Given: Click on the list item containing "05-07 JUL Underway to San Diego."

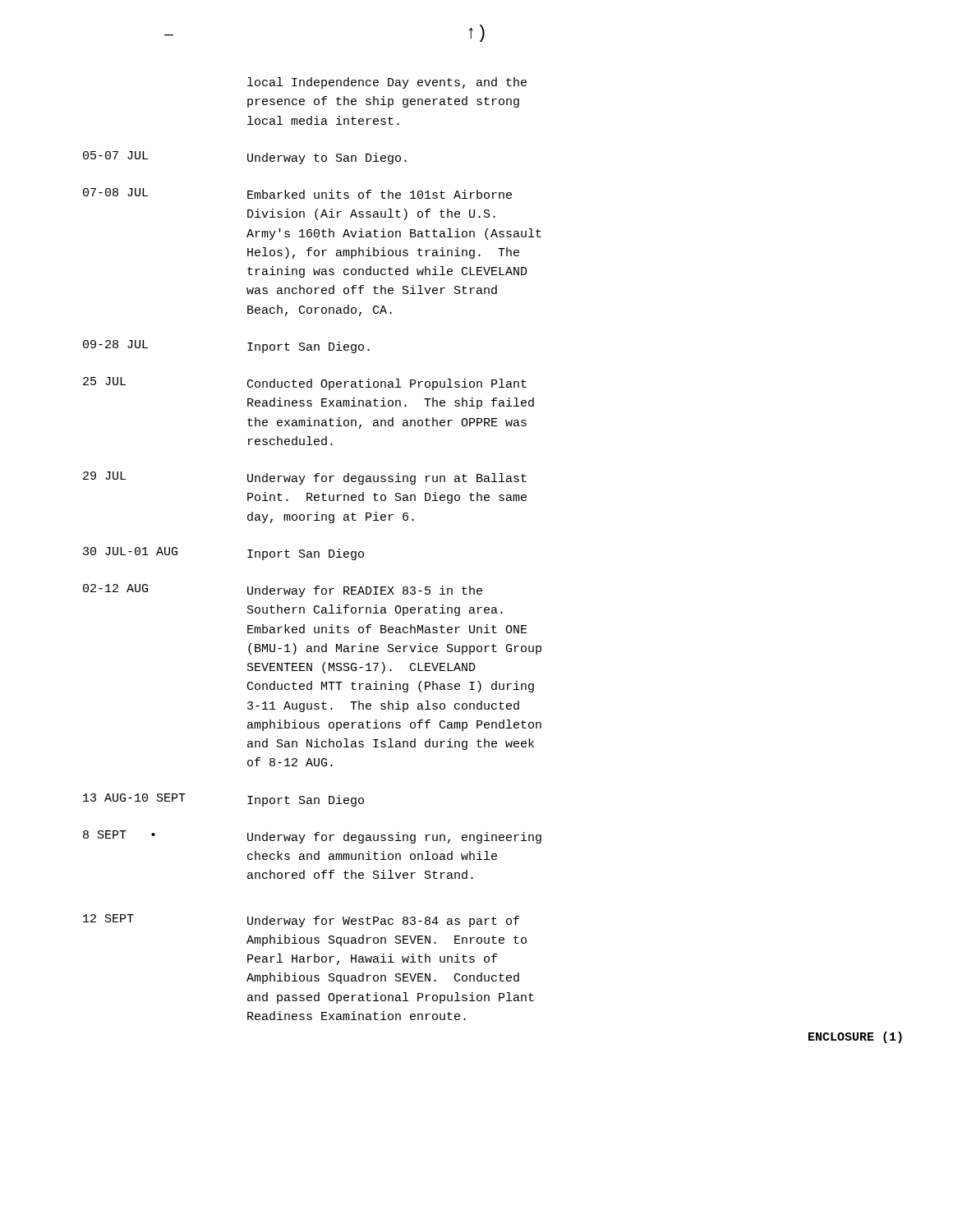Looking at the screenshot, I should coord(245,158).
